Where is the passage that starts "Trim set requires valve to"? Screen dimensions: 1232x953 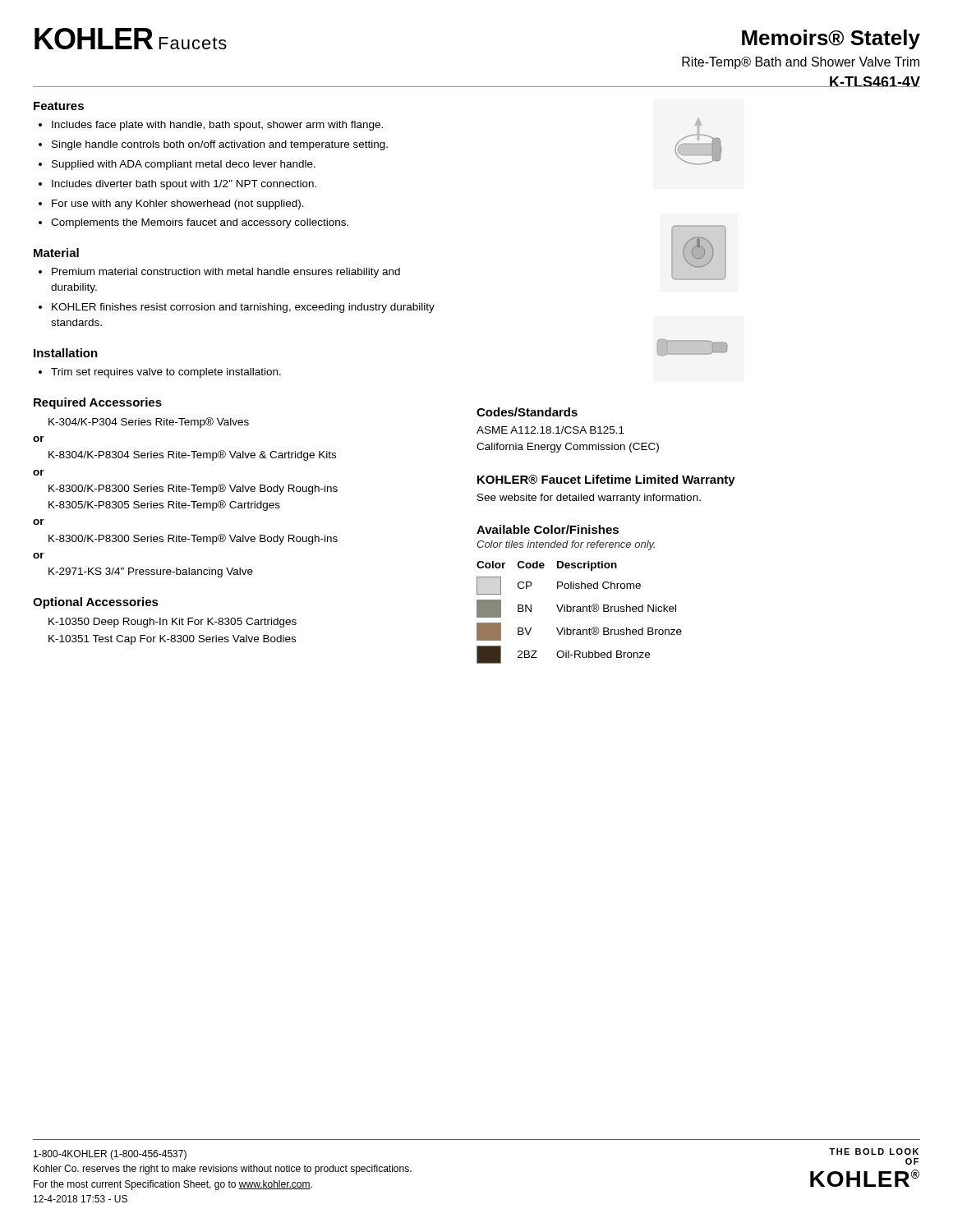tap(166, 372)
